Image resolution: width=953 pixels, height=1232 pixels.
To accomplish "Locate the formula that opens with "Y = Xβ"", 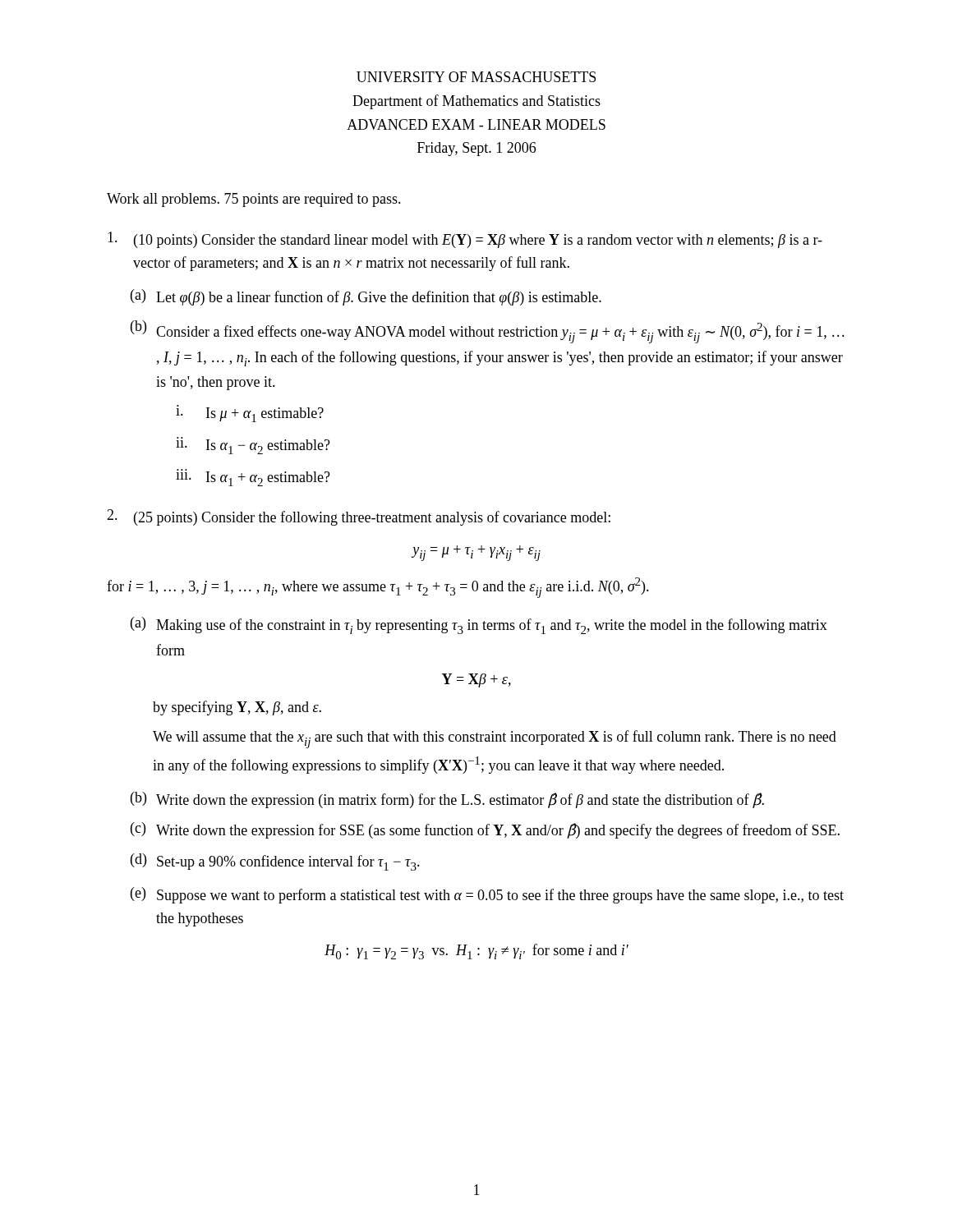I will (476, 679).
